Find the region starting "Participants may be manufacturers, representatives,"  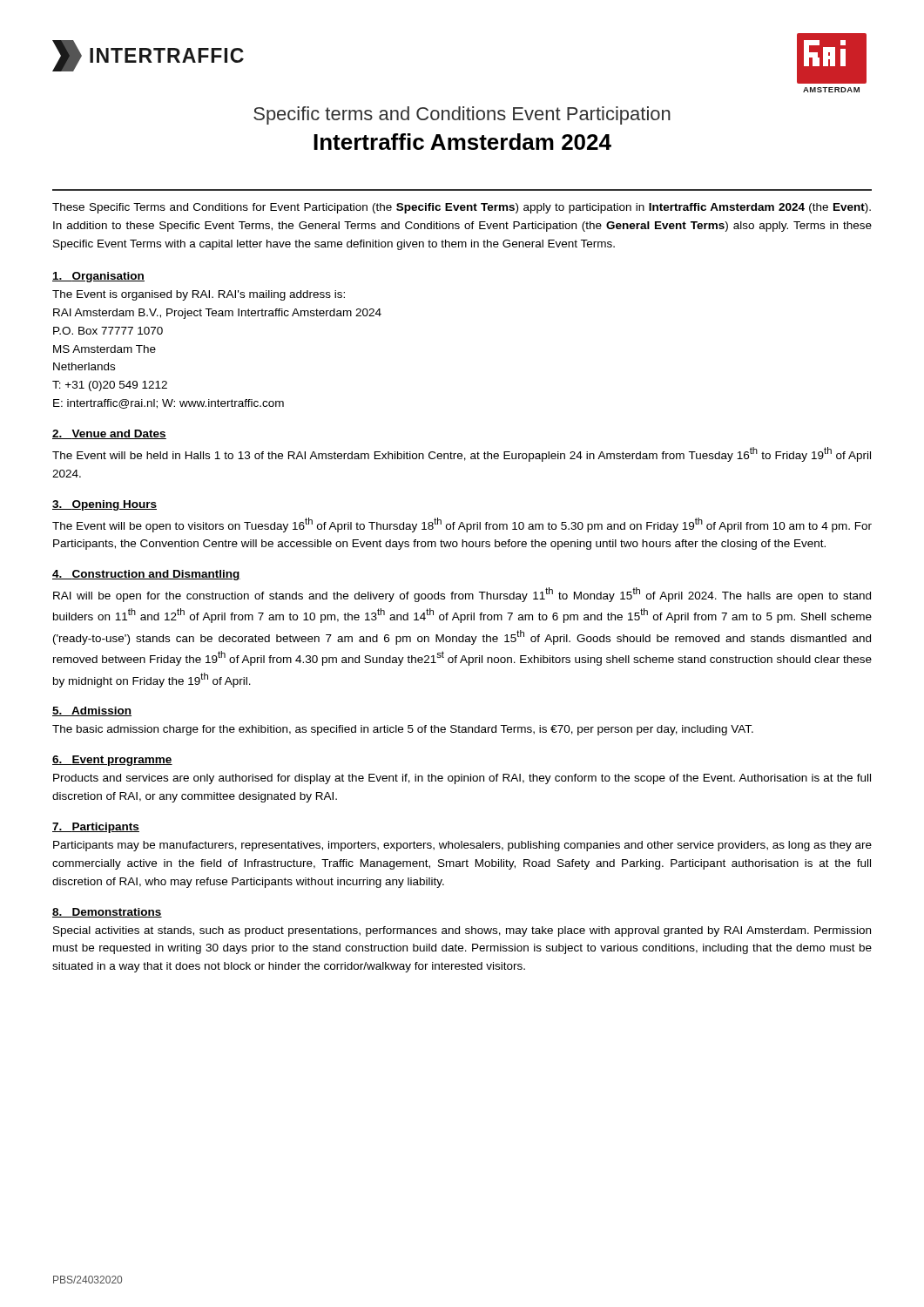pyautogui.click(x=462, y=863)
